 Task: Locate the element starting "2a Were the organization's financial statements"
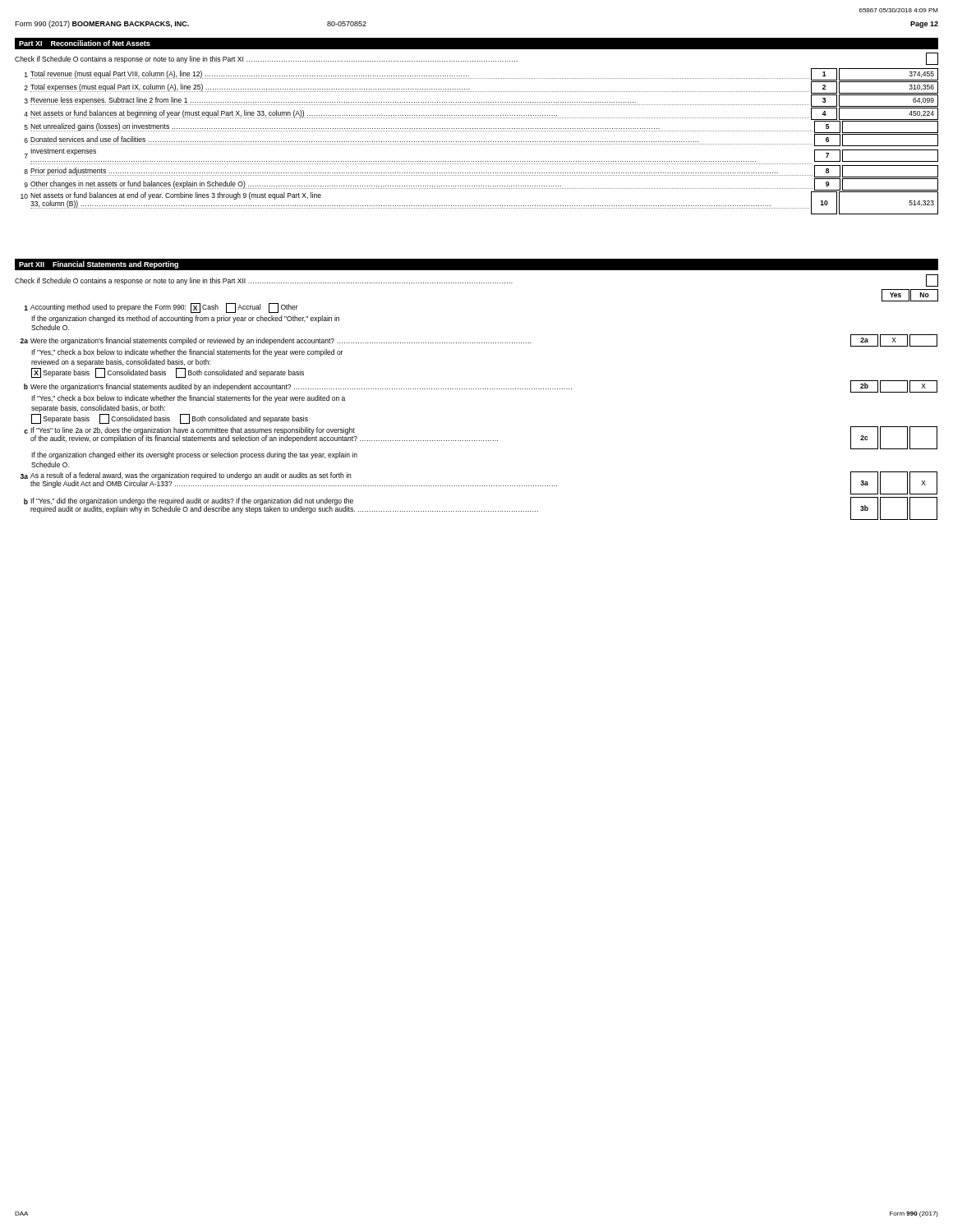476,340
